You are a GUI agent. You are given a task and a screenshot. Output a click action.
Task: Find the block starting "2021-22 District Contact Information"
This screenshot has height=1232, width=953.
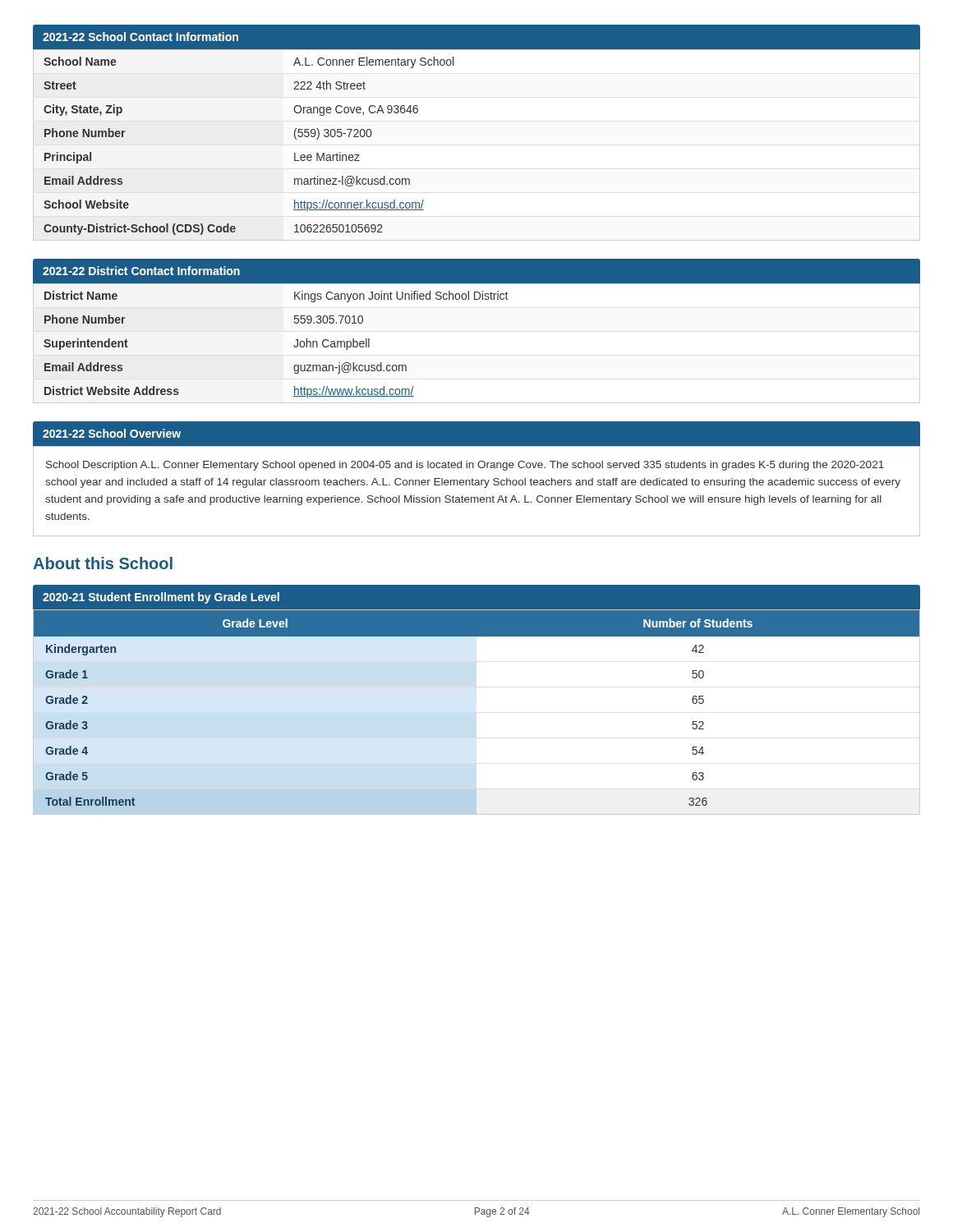point(141,271)
